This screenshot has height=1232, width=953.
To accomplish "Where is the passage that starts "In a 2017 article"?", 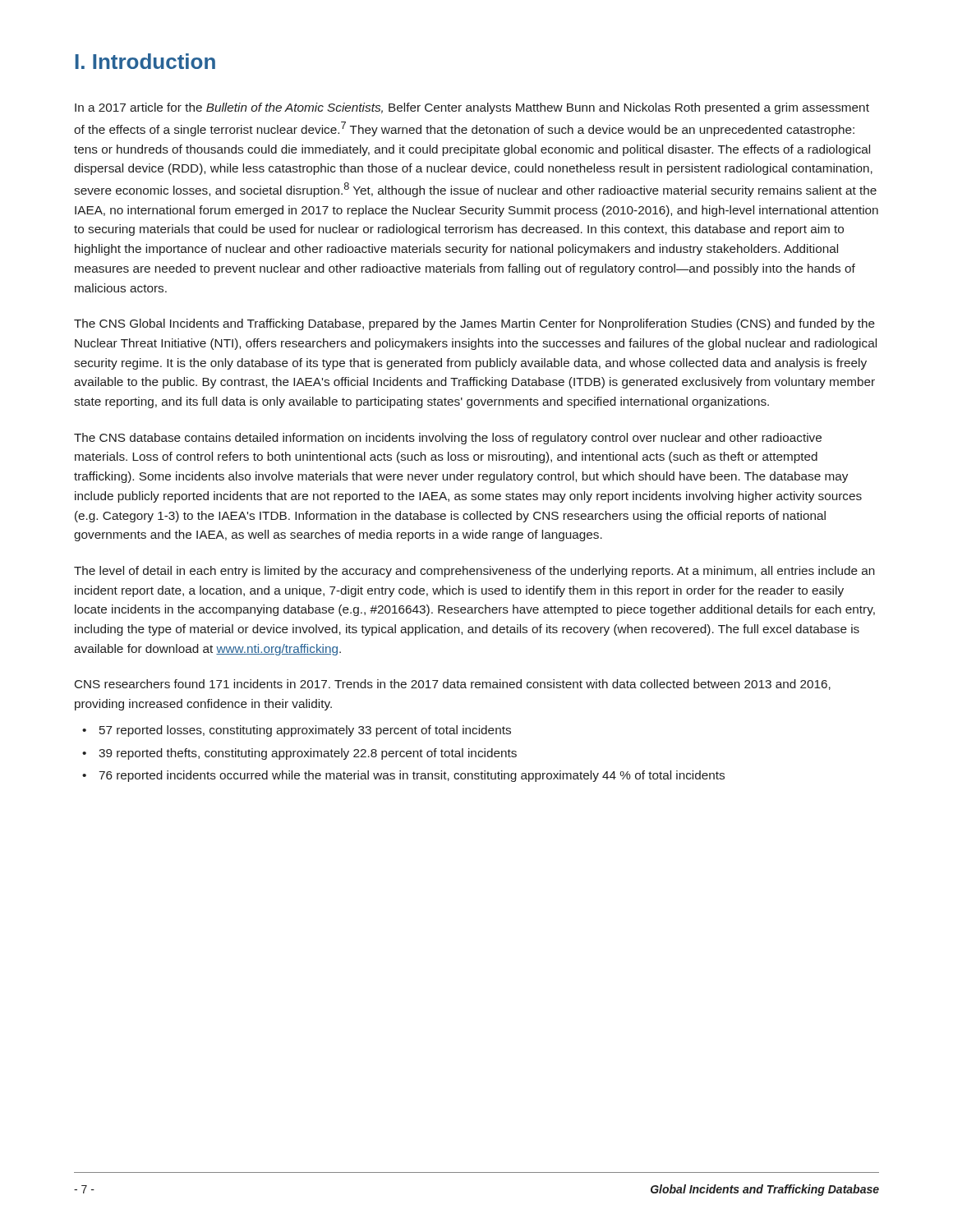I will [476, 197].
